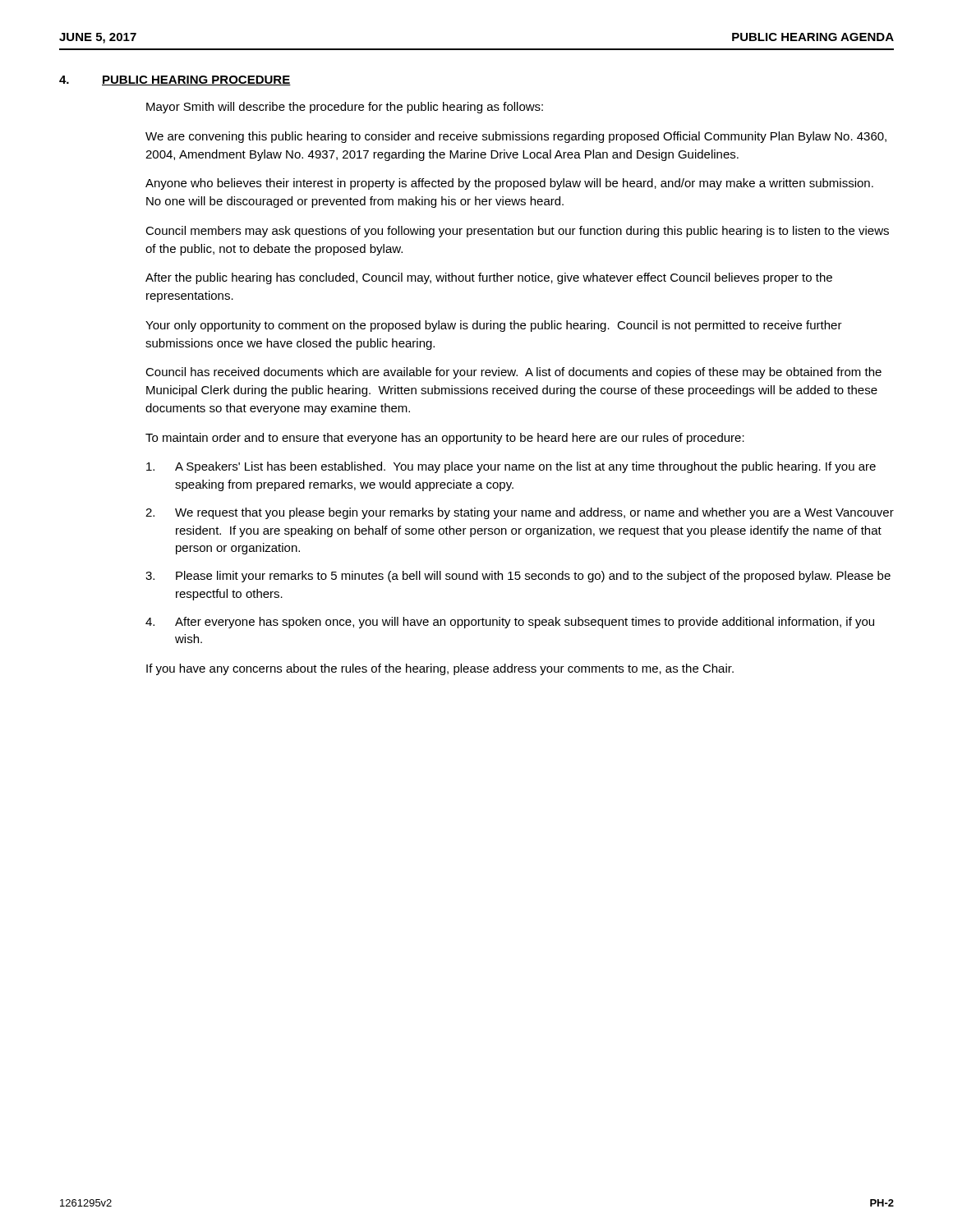Click on the text block with the text "Mayor Smith will describe the"
Image resolution: width=953 pixels, height=1232 pixels.
click(345, 106)
